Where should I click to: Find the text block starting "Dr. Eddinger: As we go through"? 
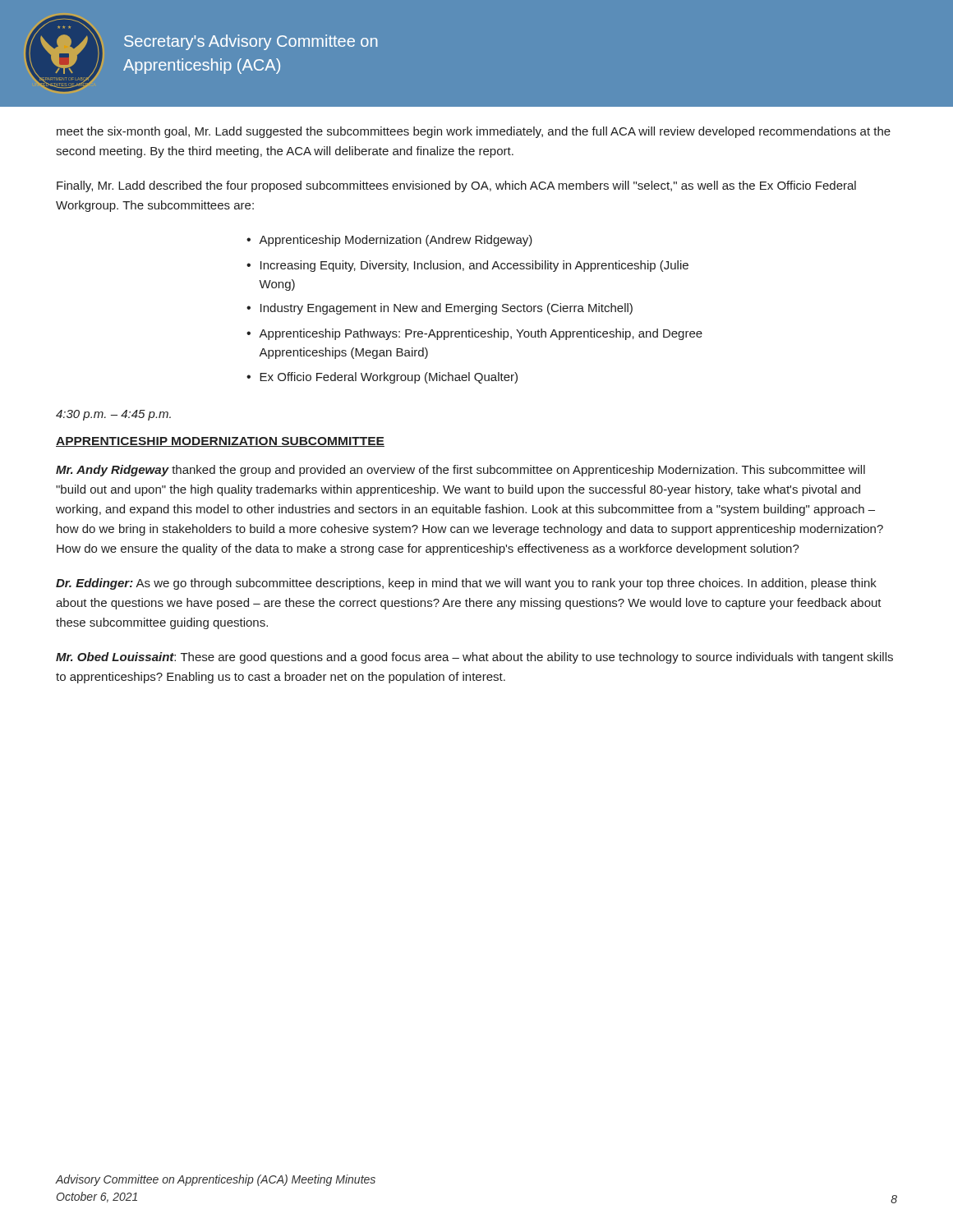[x=468, y=603]
